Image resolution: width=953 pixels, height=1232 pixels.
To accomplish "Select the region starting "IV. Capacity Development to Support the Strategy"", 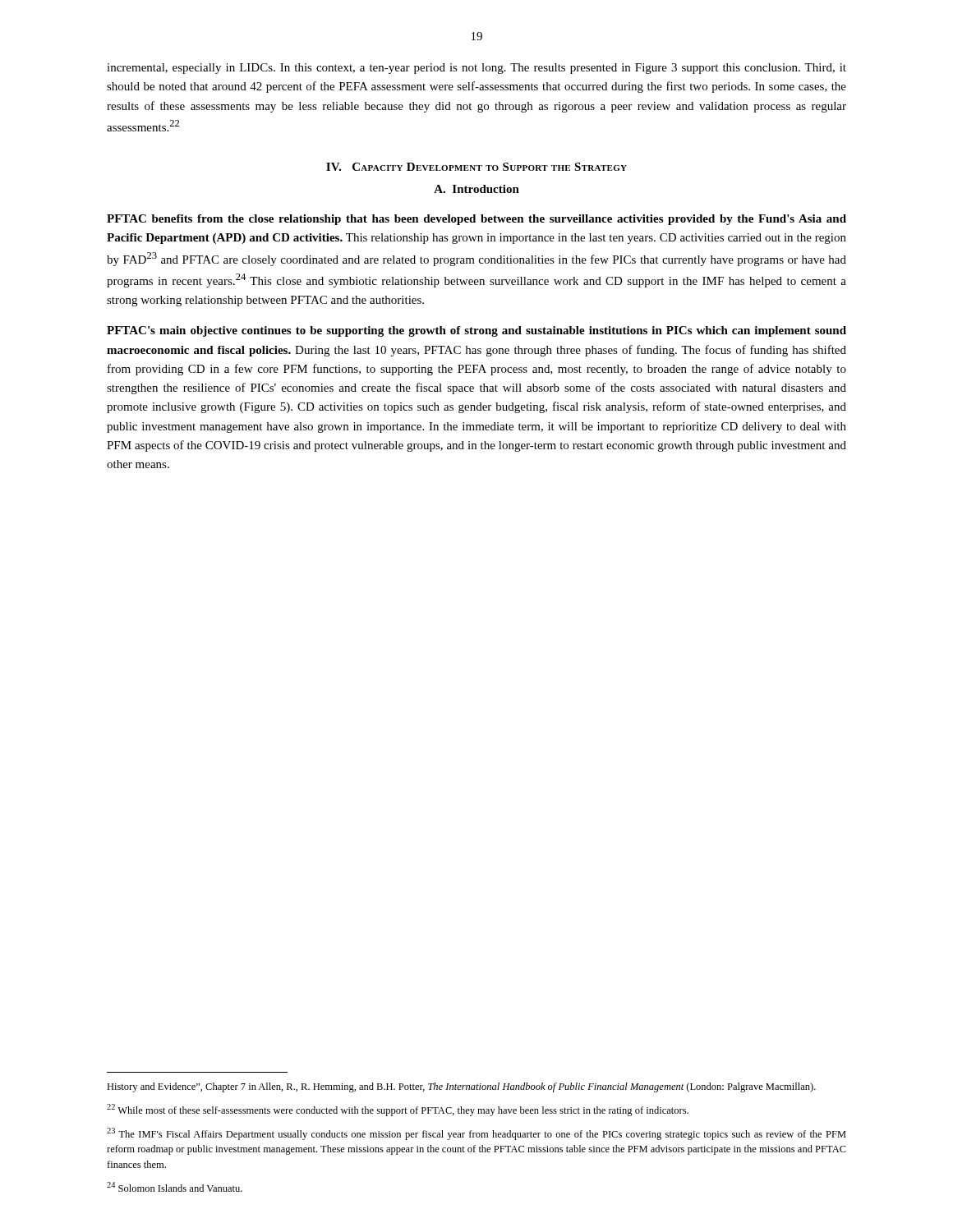I will pos(476,167).
